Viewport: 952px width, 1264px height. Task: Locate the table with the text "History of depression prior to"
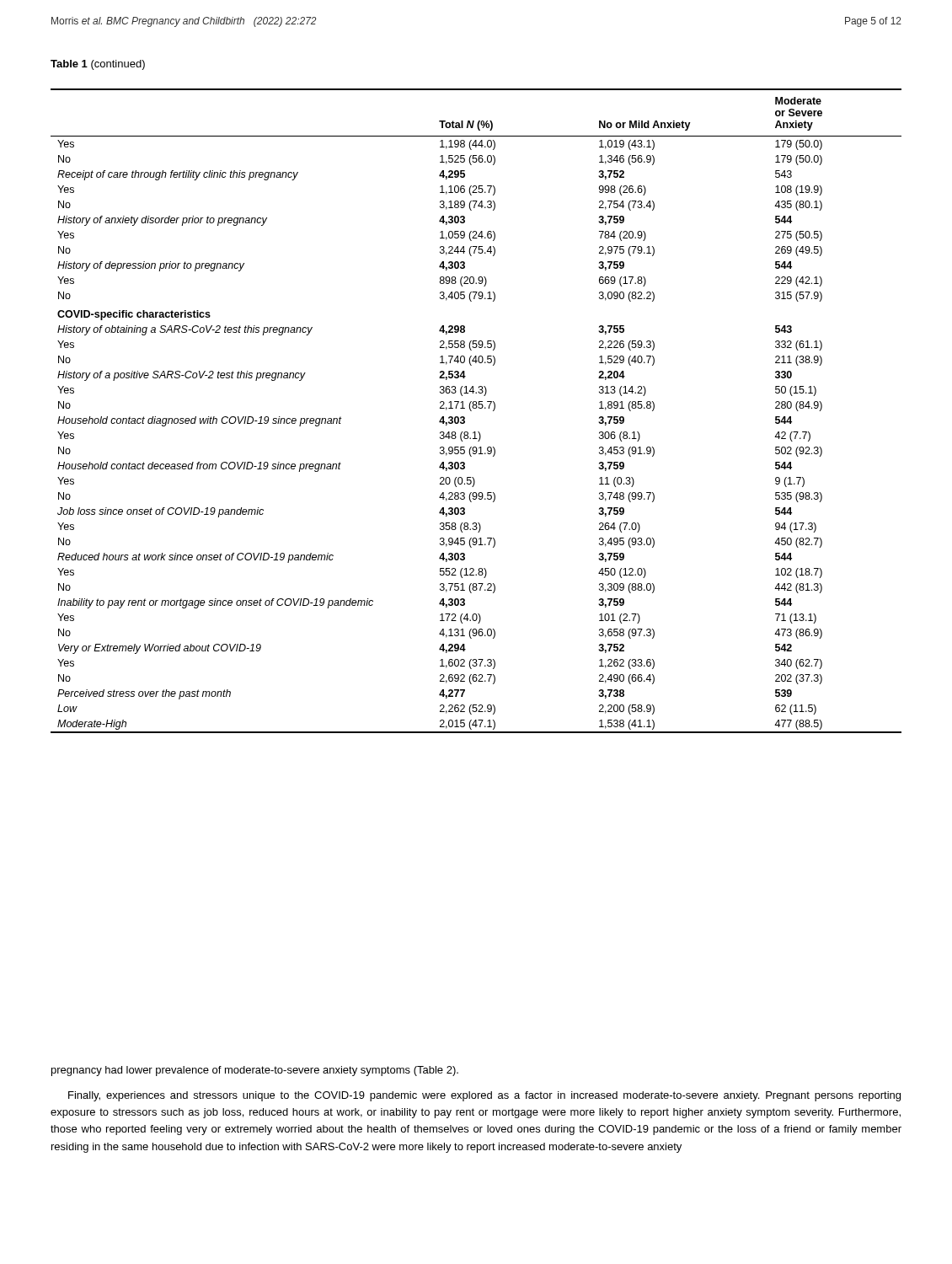click(x=476, y=411)
